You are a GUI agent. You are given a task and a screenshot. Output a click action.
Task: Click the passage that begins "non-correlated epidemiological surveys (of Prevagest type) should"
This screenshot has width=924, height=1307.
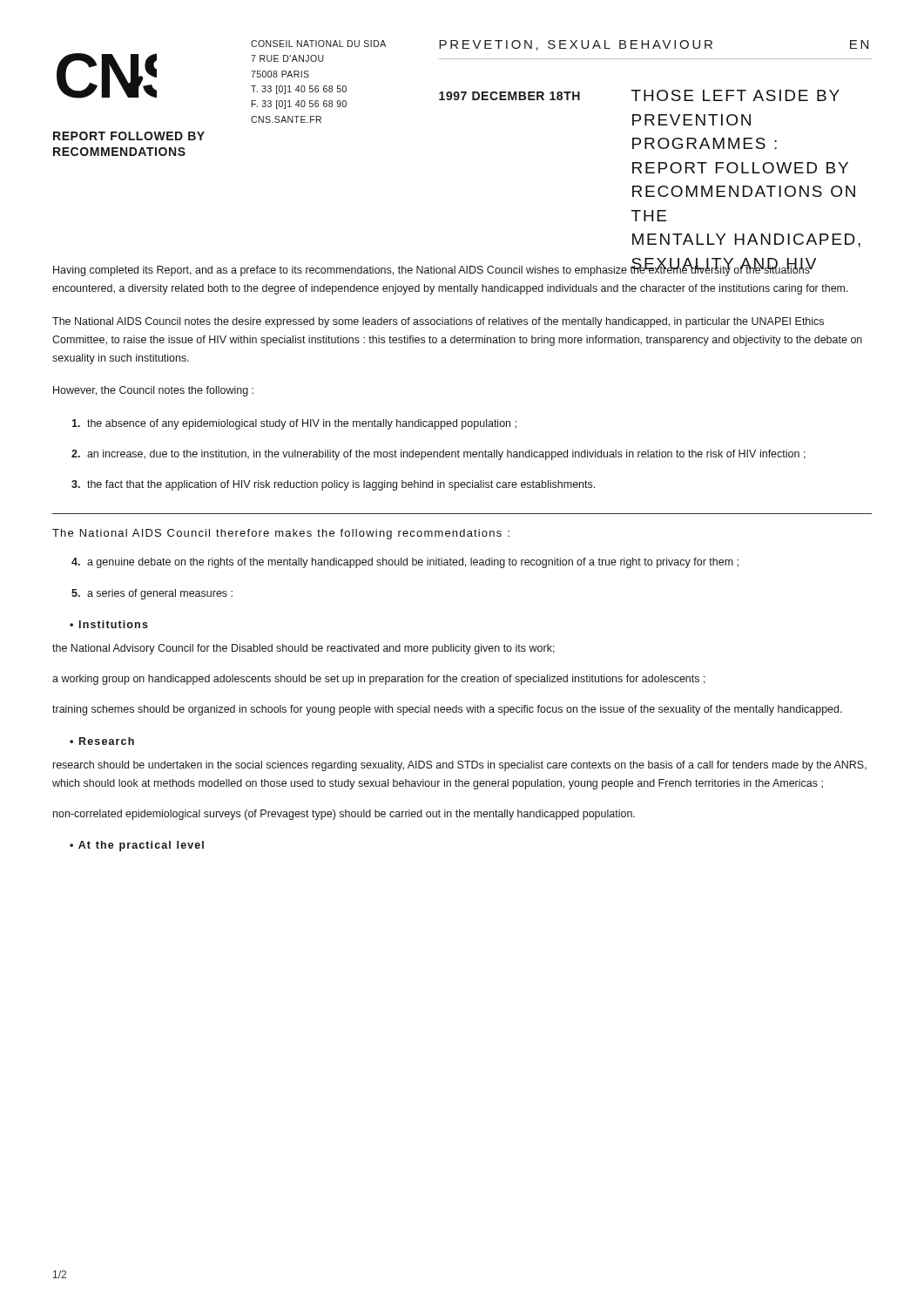point(344,814)
